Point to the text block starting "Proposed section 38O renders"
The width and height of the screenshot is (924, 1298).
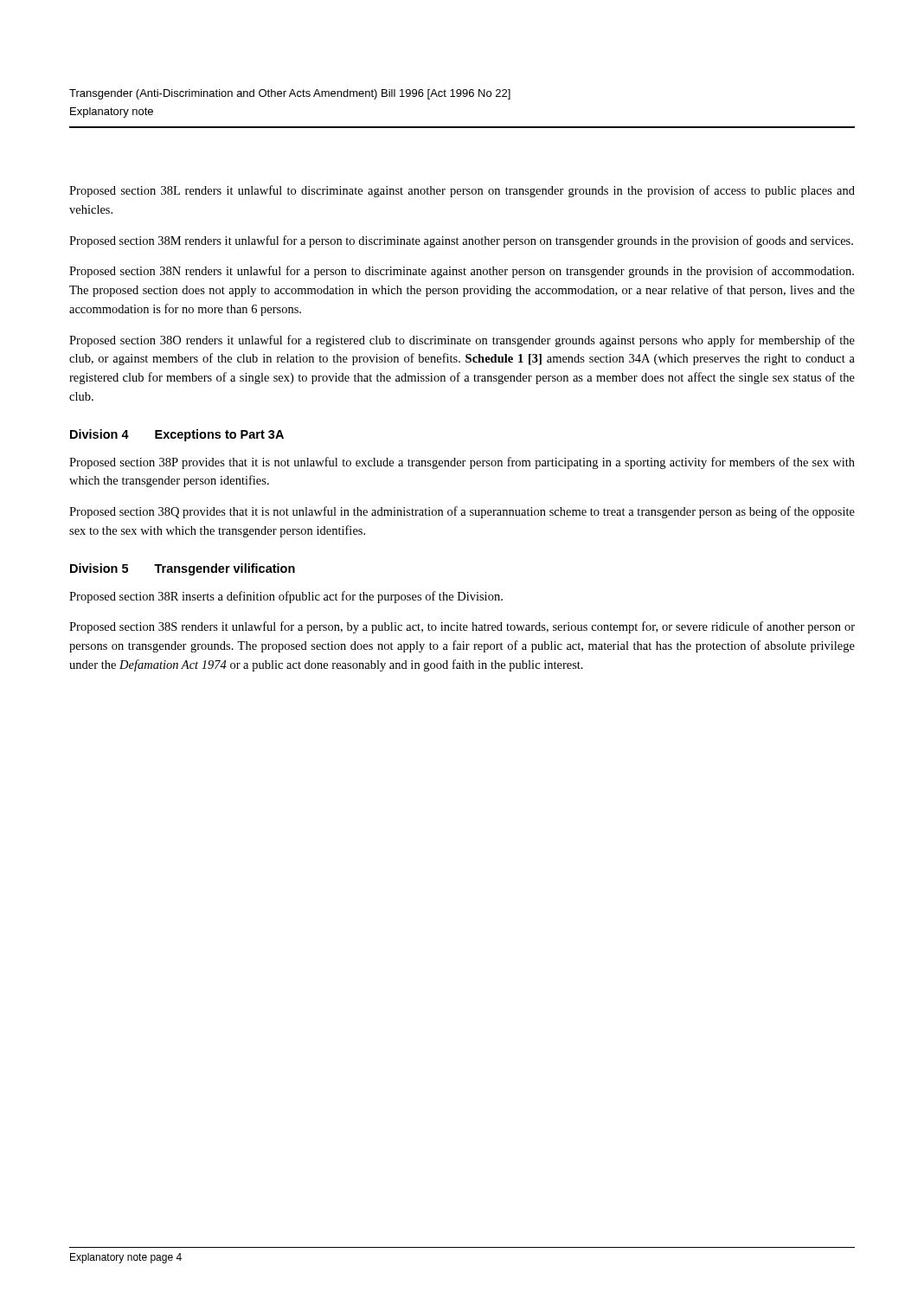click(462, 368)
